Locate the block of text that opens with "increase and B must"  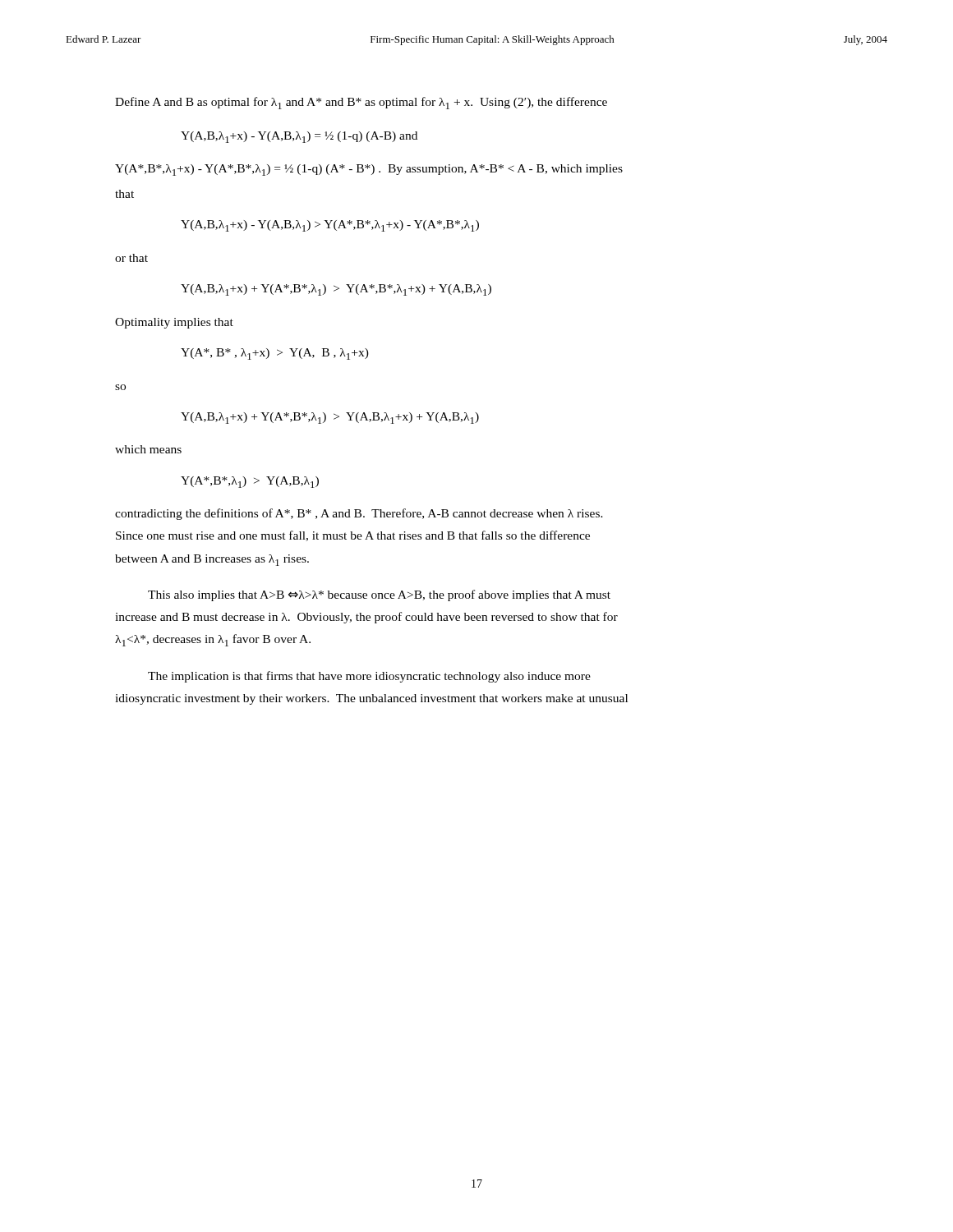click(x=366, y=617)
